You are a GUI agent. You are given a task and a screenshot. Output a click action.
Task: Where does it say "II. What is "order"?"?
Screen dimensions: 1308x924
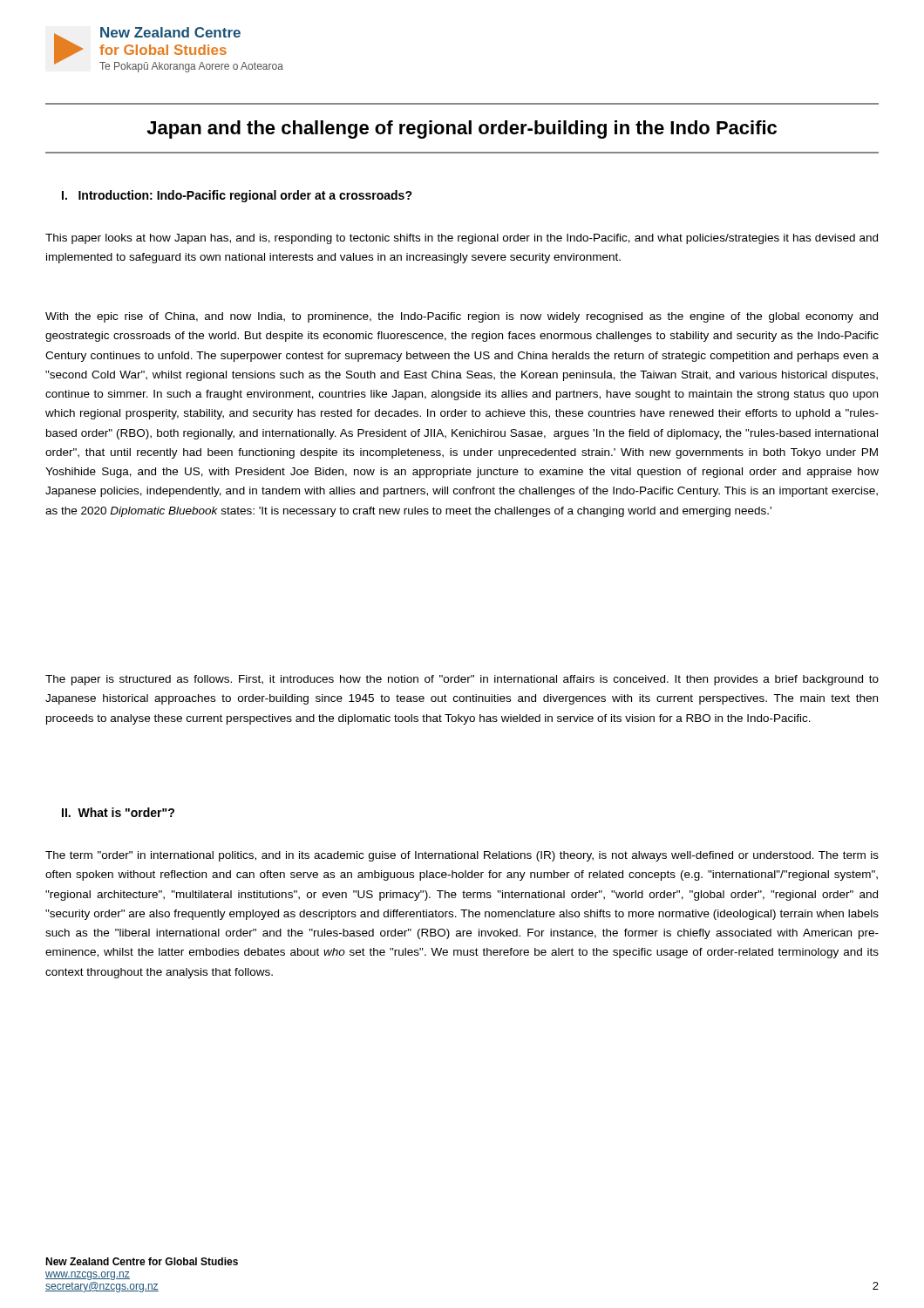[x=118, y=813]
